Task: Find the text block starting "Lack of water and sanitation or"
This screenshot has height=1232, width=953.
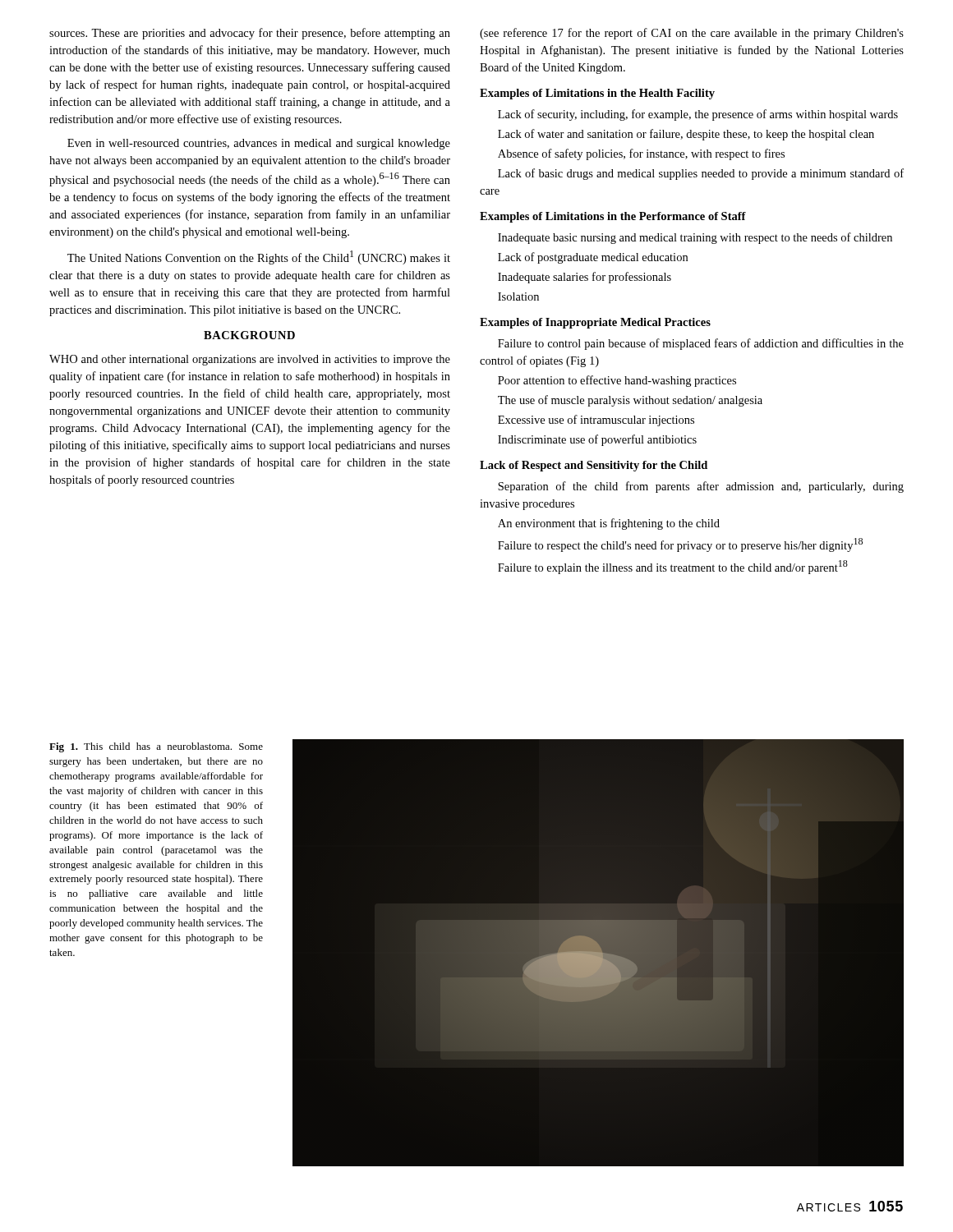Action: click(x=692, y=134)
